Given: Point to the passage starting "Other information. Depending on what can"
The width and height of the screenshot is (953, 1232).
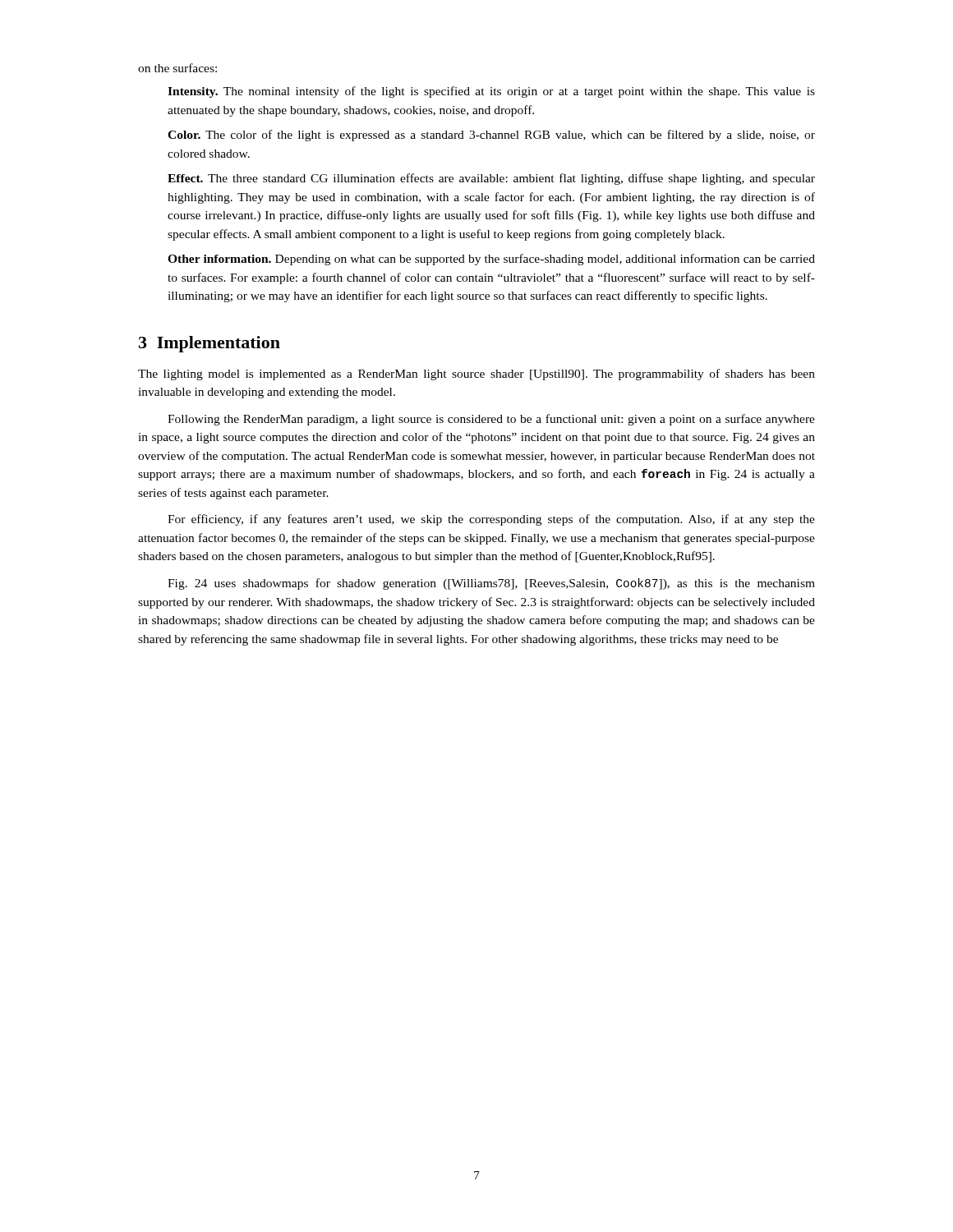Looking at the screenshot, I should (x=491, y=278).
